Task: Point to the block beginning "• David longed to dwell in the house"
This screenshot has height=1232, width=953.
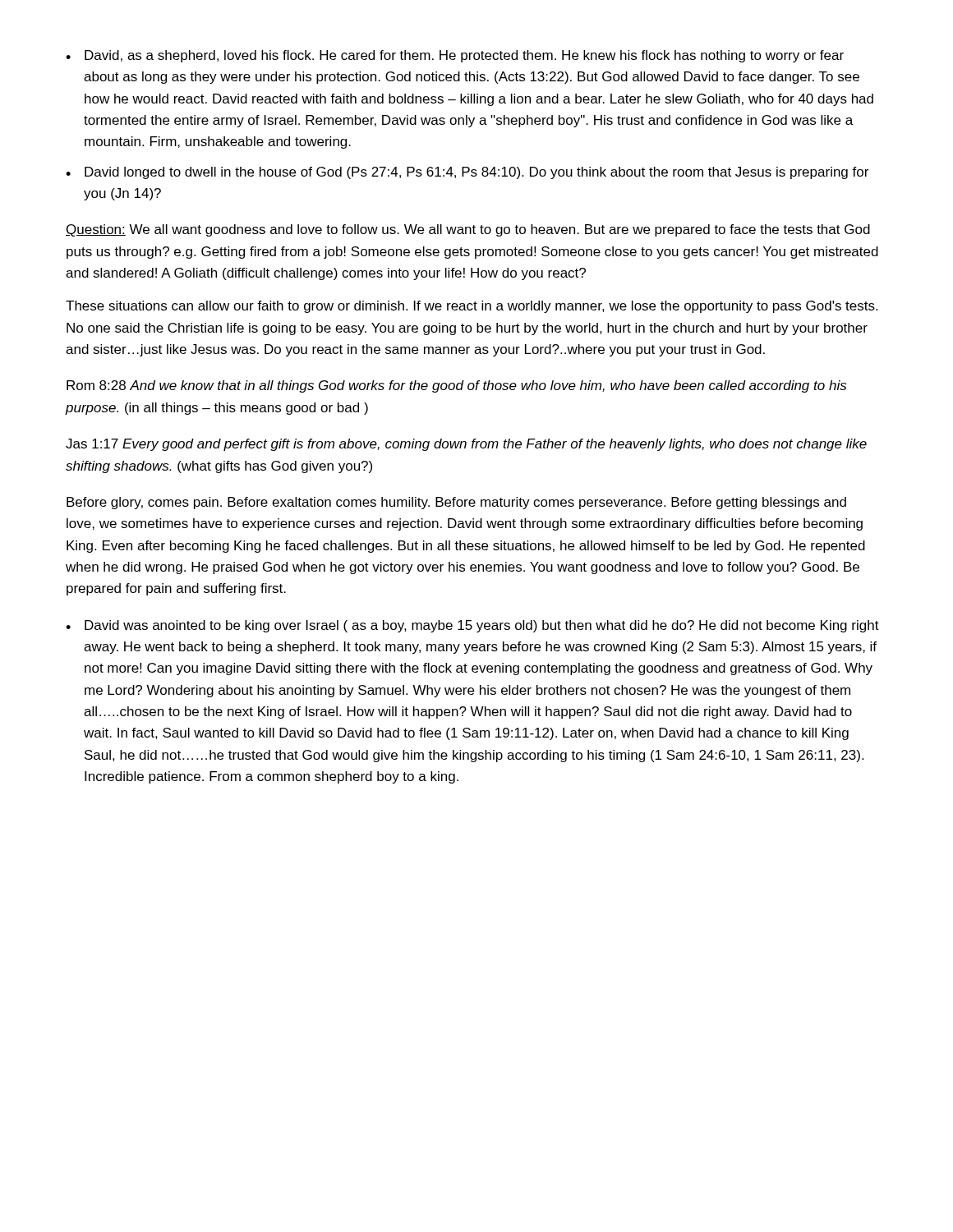Action: pos(472,183)
